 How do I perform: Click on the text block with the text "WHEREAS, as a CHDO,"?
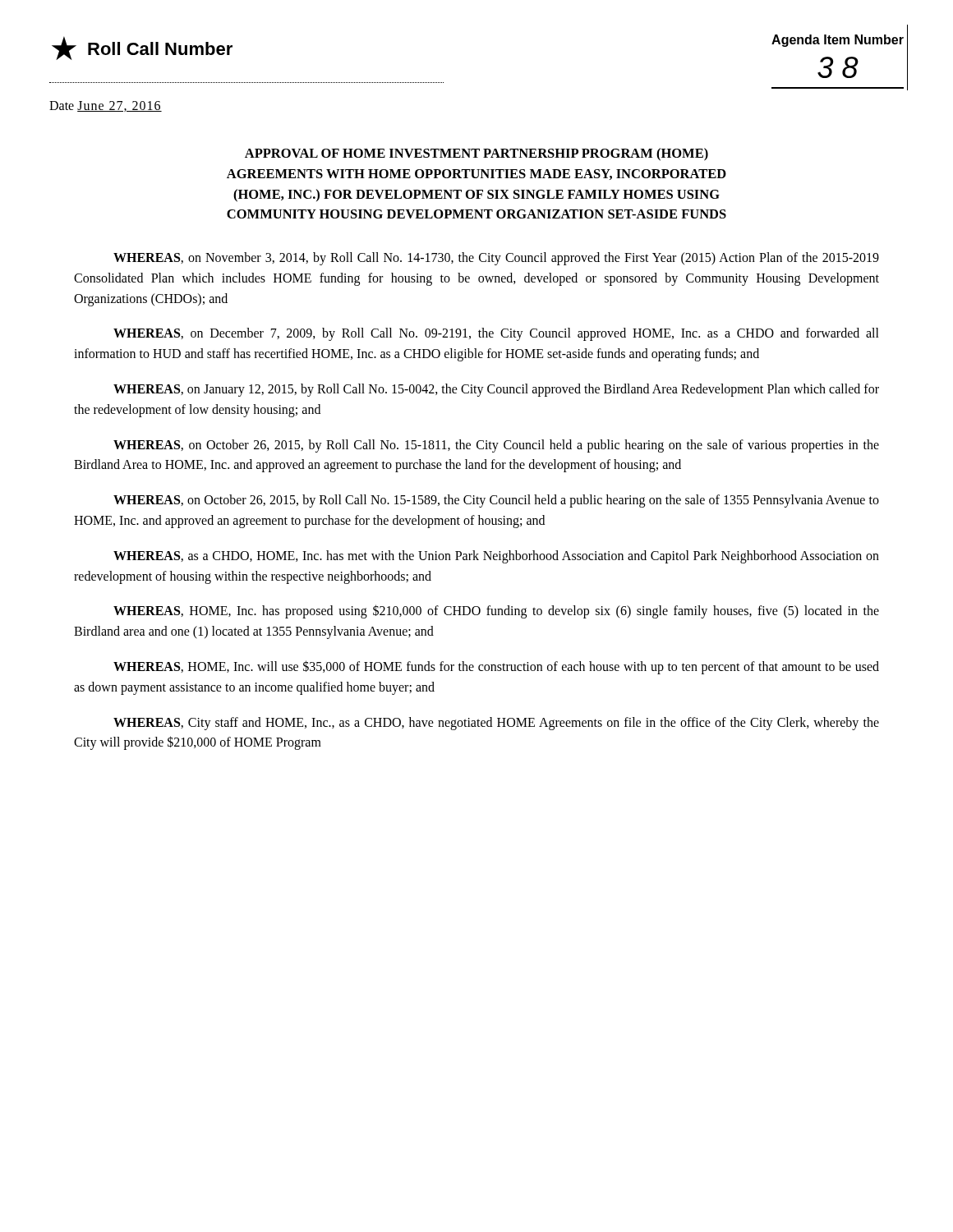click(x=476, y=566)
